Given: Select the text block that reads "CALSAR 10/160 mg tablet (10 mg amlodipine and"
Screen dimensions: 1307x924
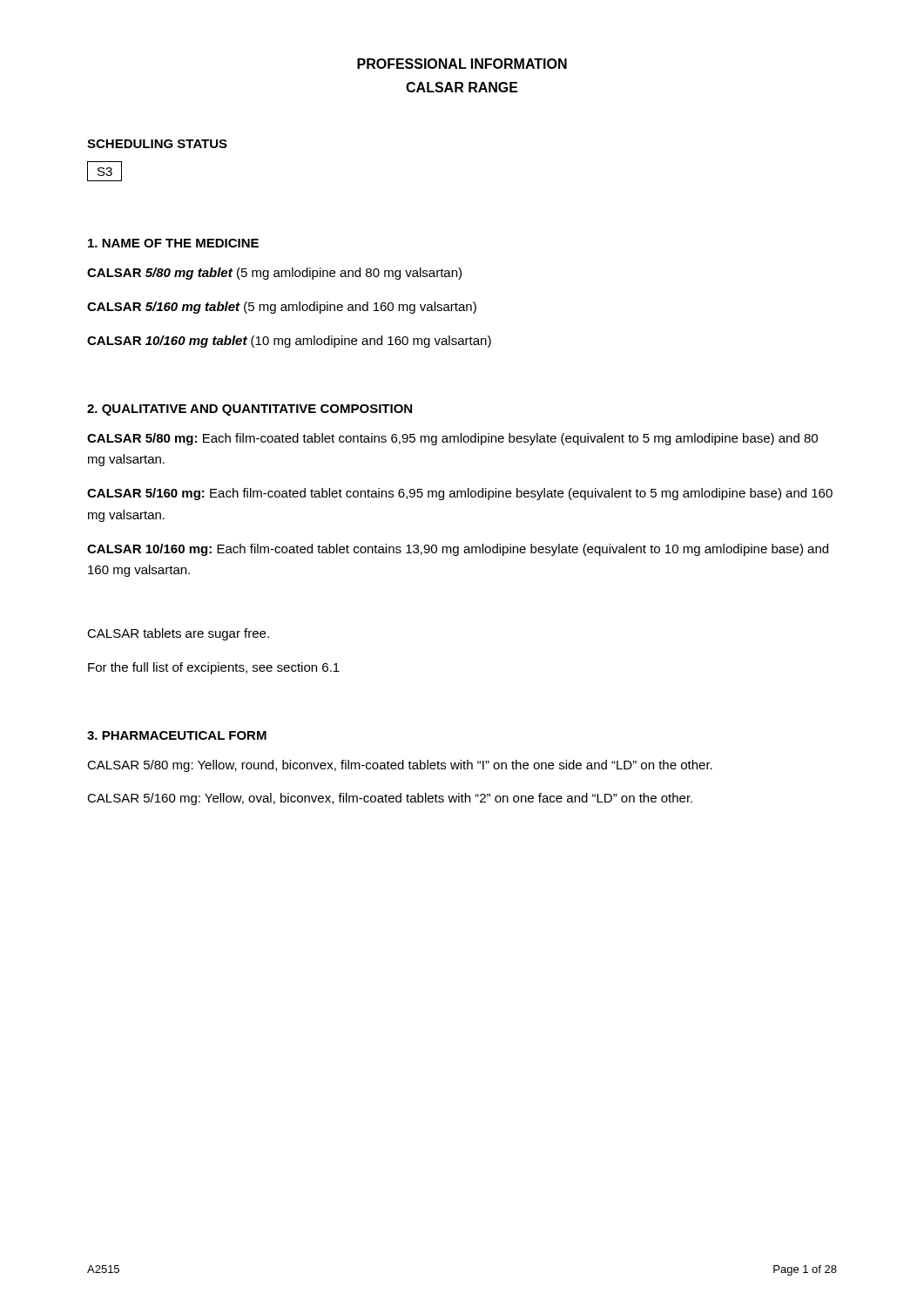Looking at the screenshot, I should 289,340.
